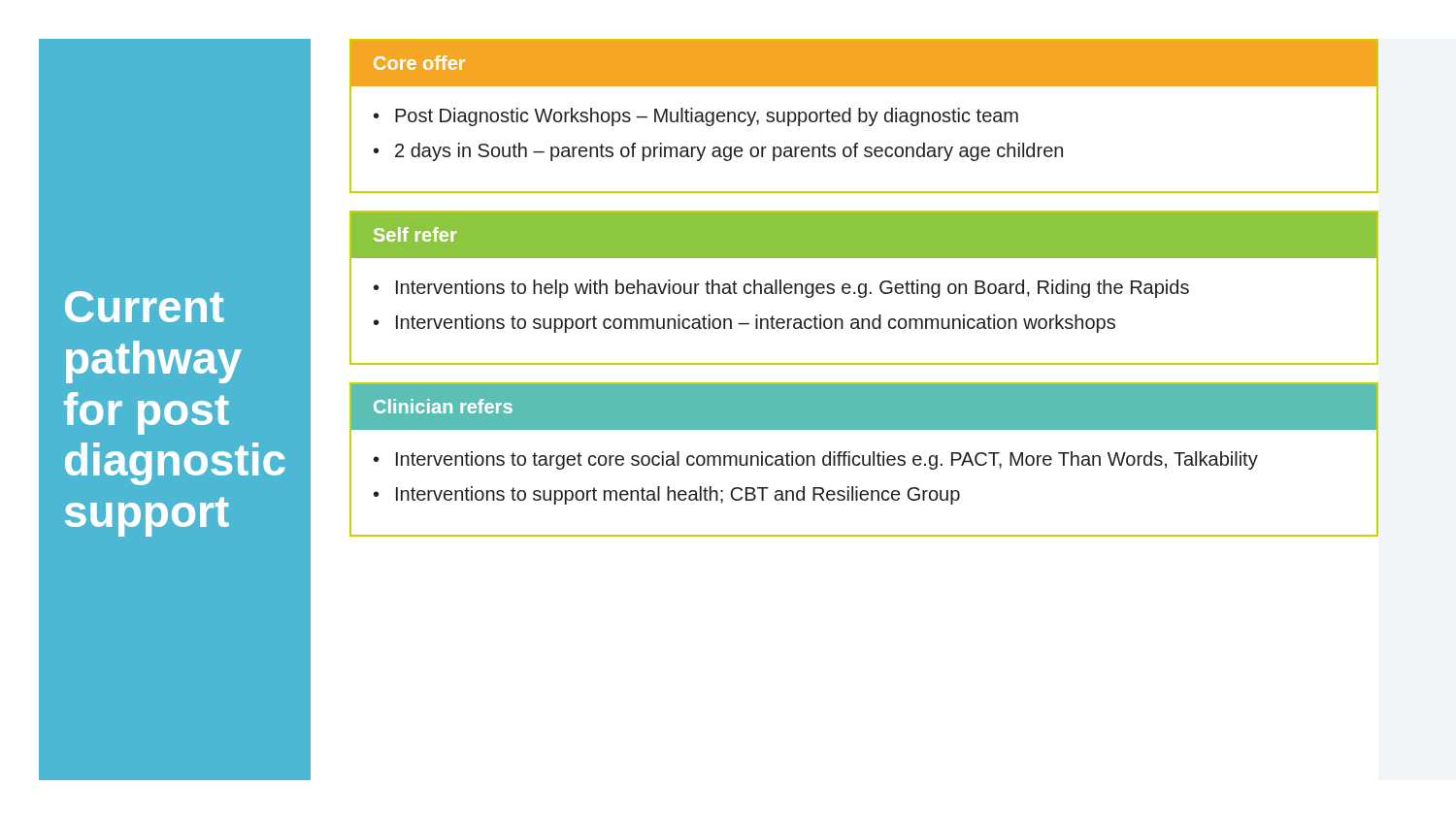
Task: Locate the title that says "Current pathway for post diagnostic support"
Action: pos(175,409)
